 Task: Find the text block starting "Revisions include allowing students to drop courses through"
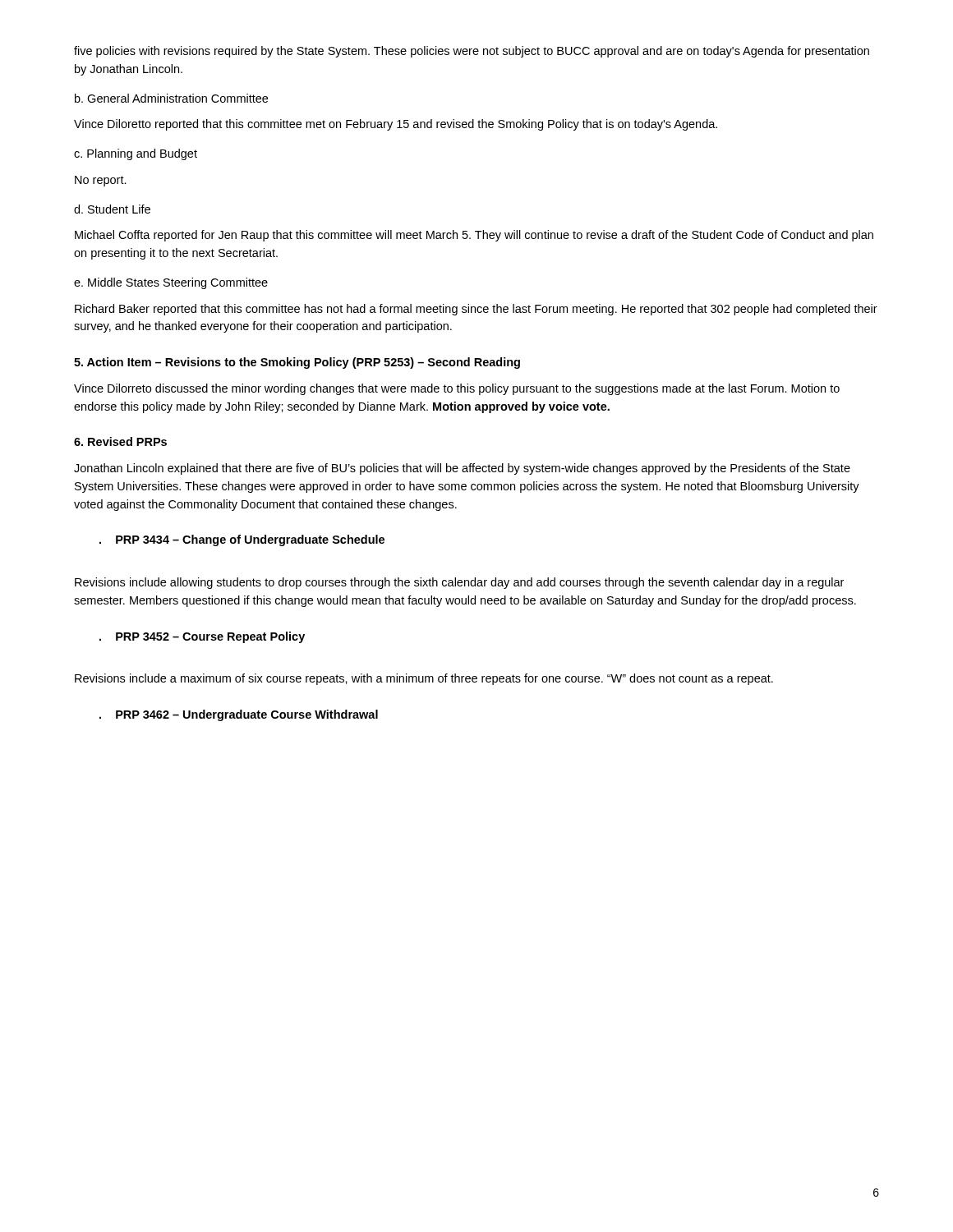[x=465, y=591]
